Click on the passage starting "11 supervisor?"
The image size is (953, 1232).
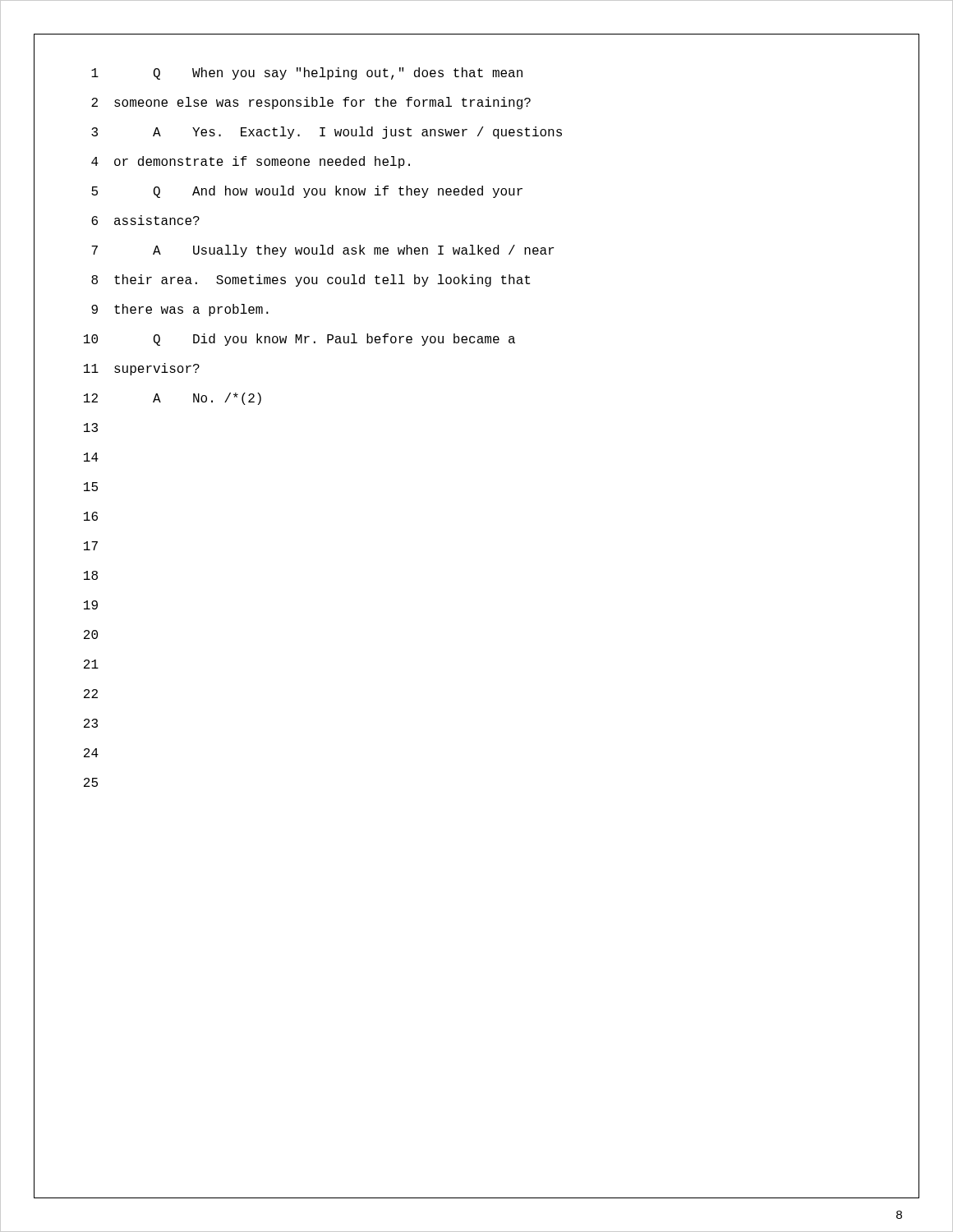pos(130,370)
